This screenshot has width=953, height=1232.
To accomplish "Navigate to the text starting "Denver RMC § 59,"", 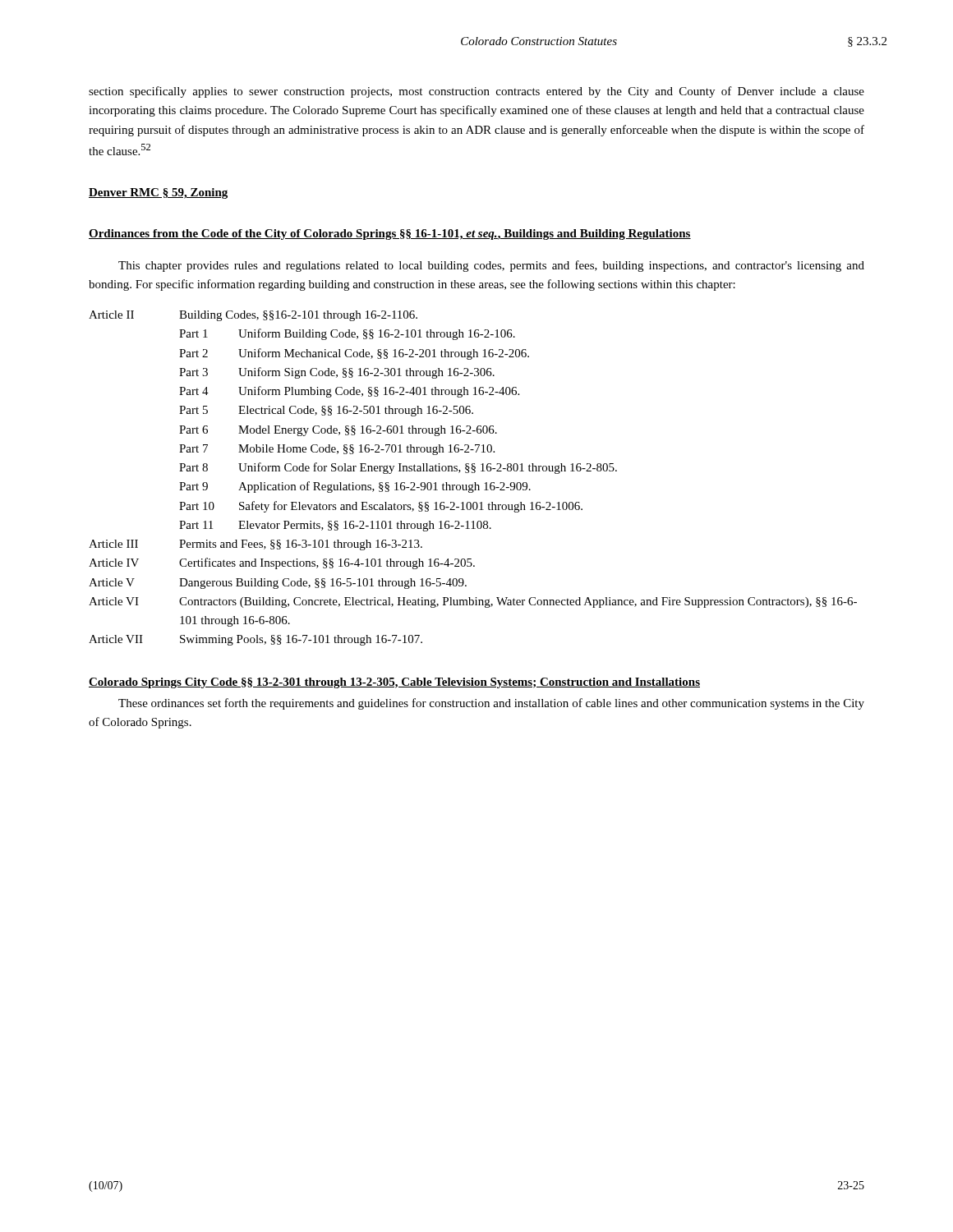I will point(158,192).
